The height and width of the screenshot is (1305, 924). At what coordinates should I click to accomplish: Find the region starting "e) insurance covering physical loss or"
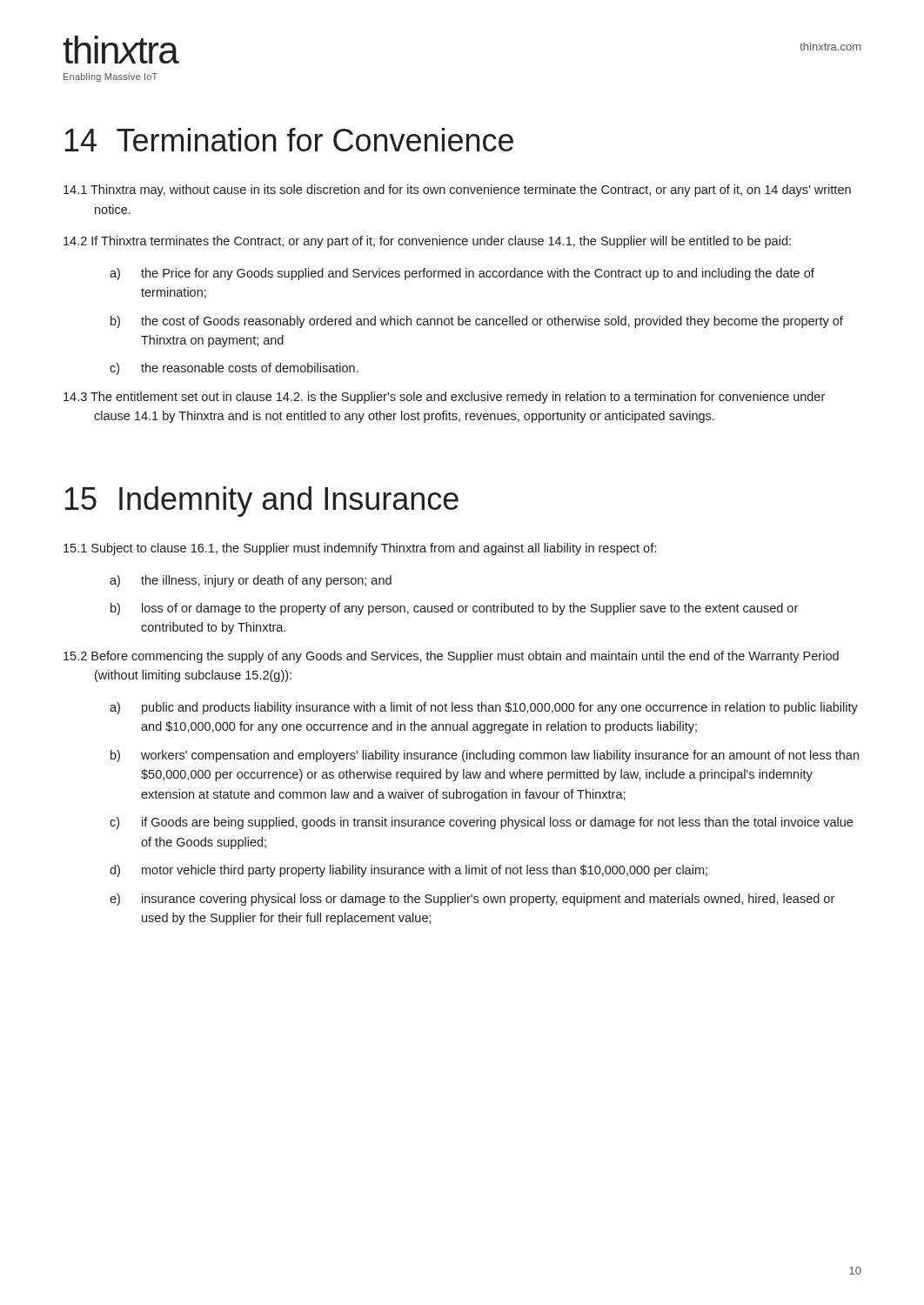(472, 907)
